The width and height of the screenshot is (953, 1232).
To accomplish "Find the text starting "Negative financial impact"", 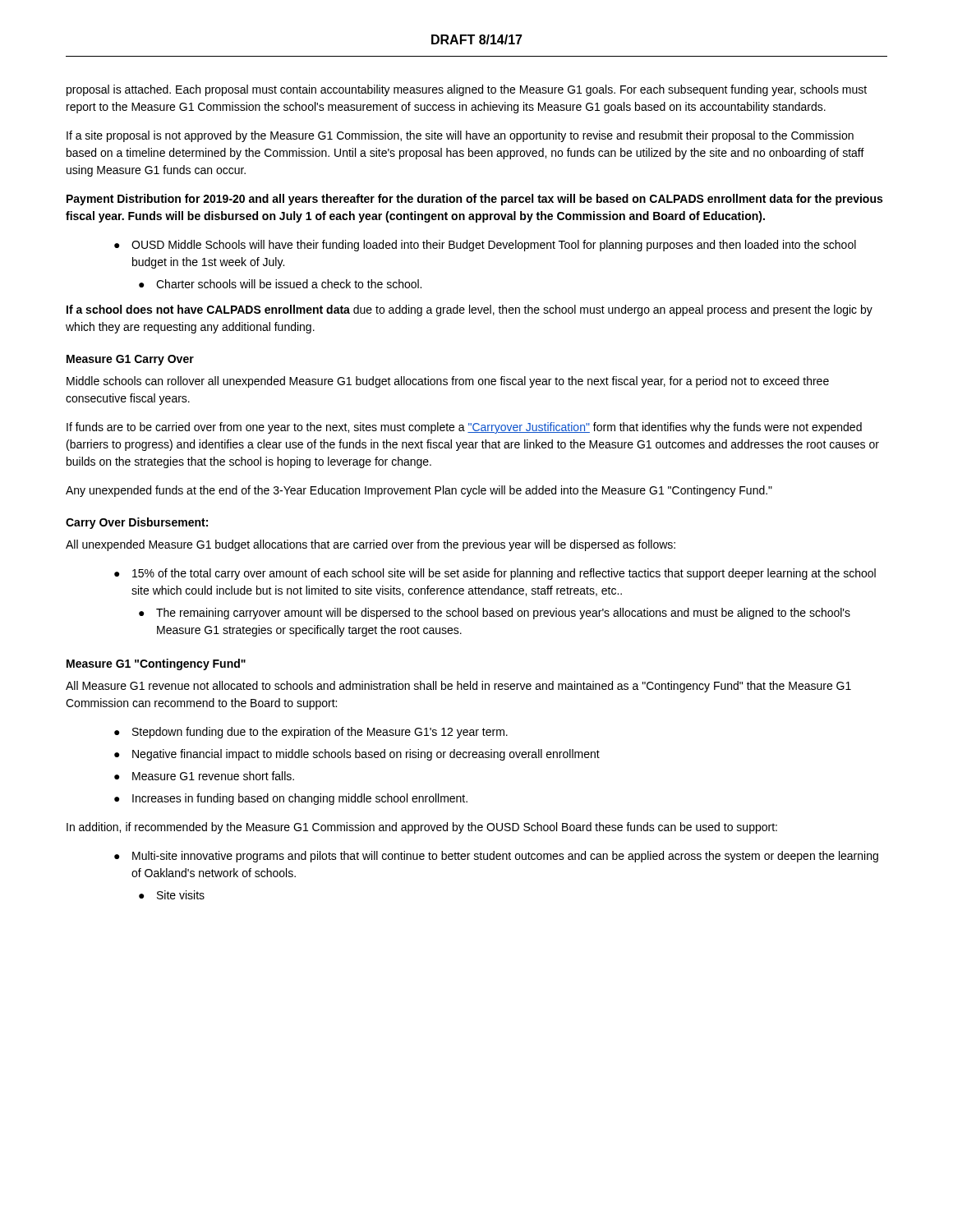I will (x=365, y=754).
